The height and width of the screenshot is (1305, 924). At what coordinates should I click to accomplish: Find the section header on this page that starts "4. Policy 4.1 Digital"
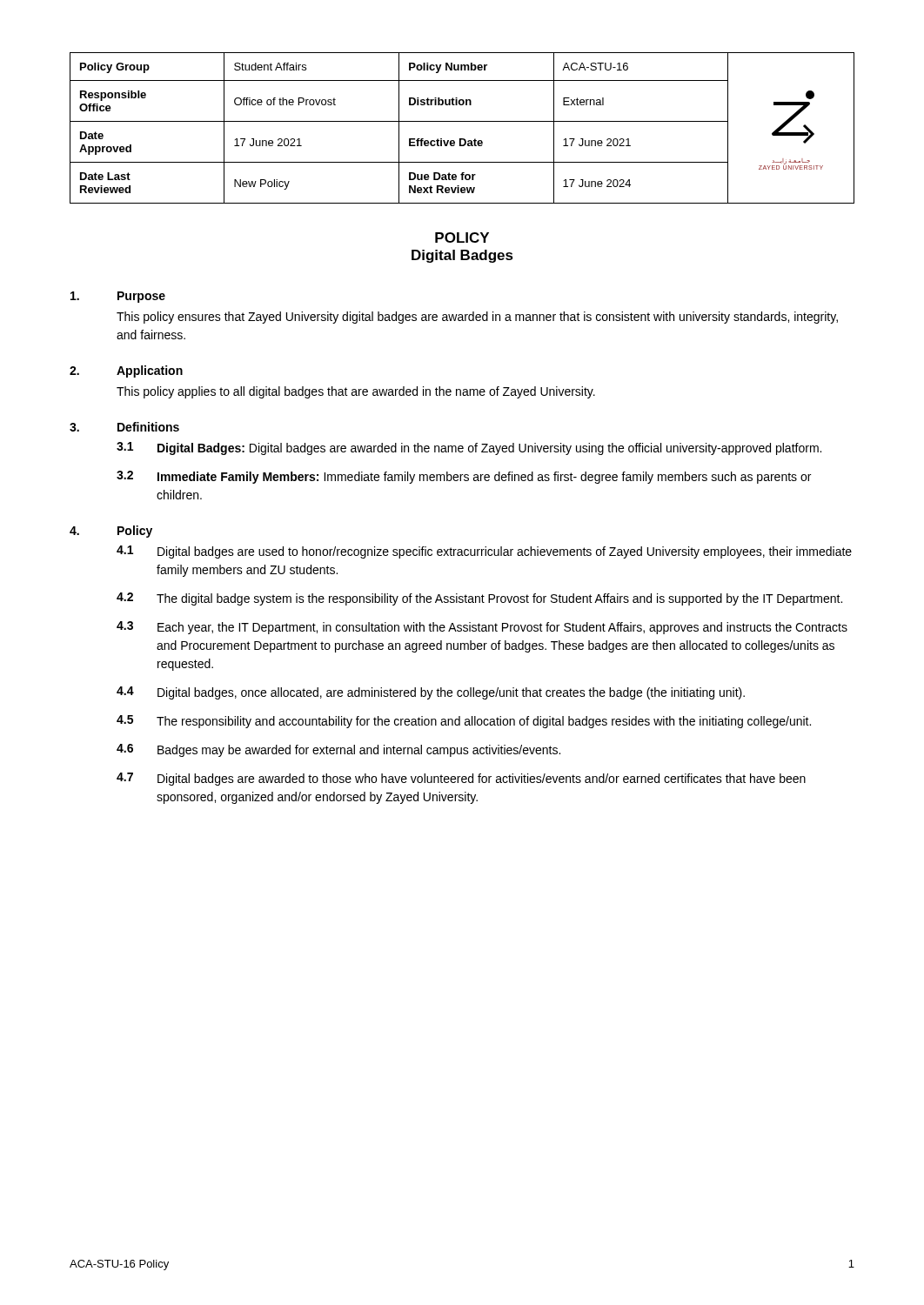(x=134, y=531)
